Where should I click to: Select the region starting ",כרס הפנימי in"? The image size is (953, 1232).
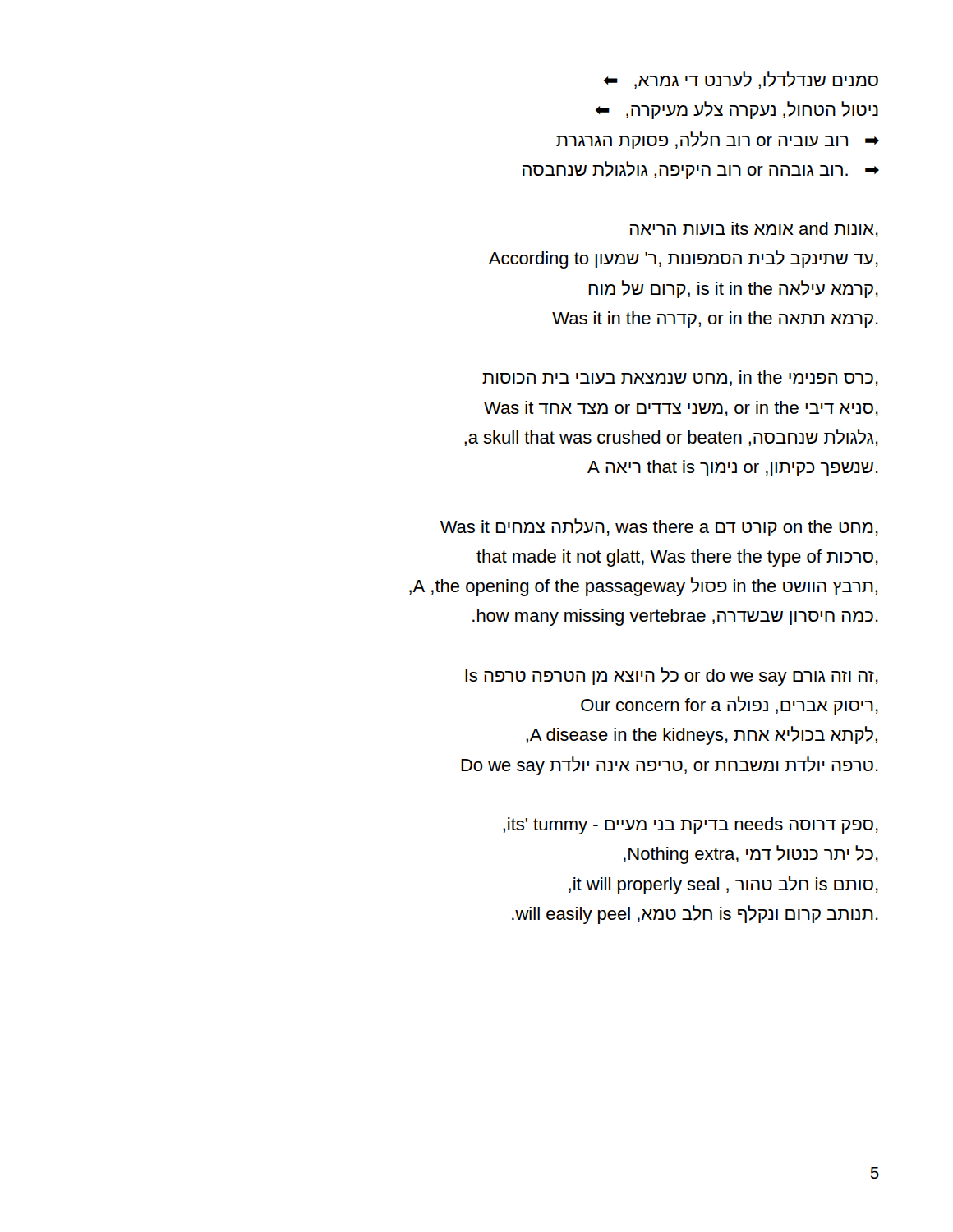(x=476, y=423)
